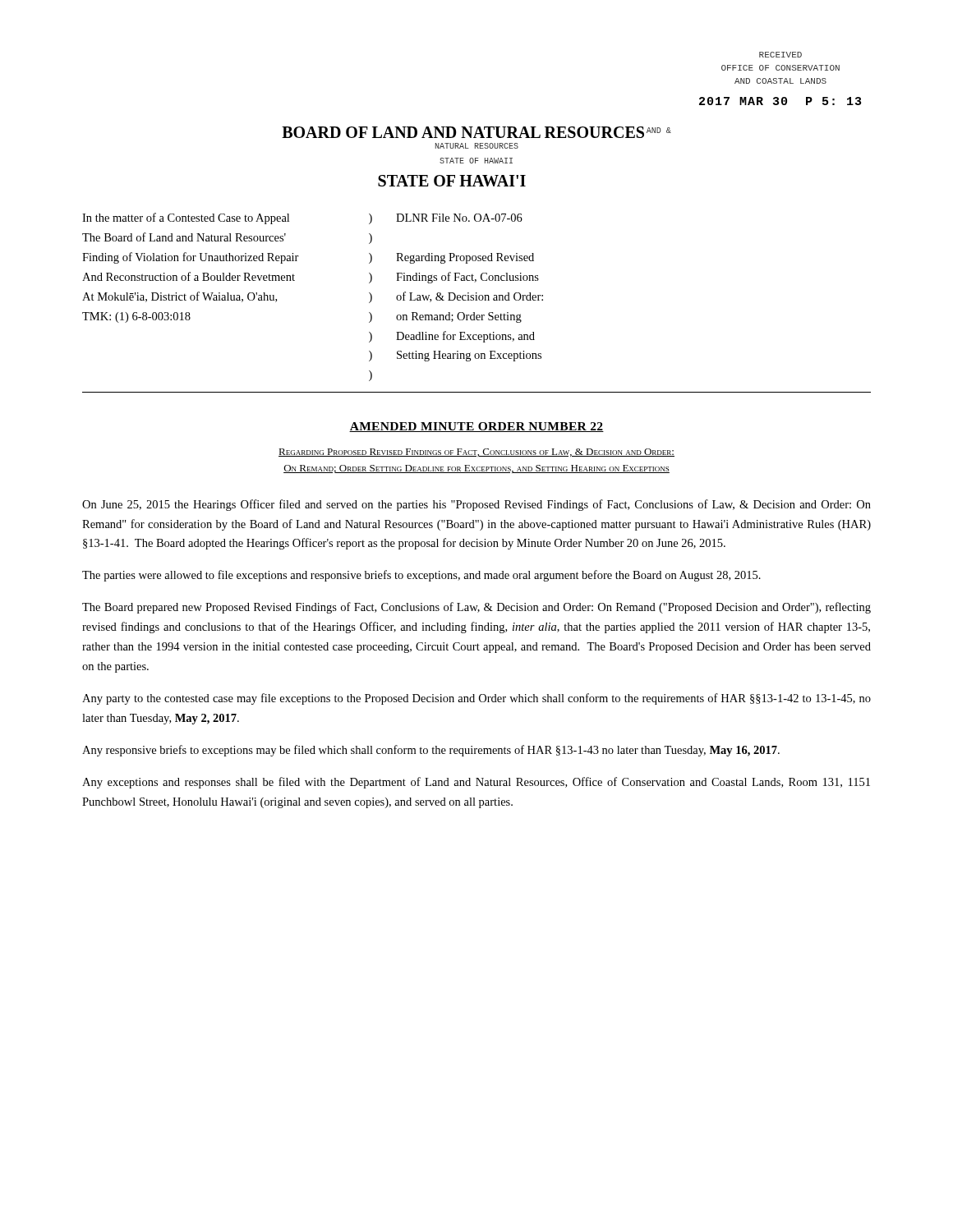Select the text block starting "Any responsive briefs to exceptions may be"
The image size is (953, 1232).
click(x=431, y=750)
